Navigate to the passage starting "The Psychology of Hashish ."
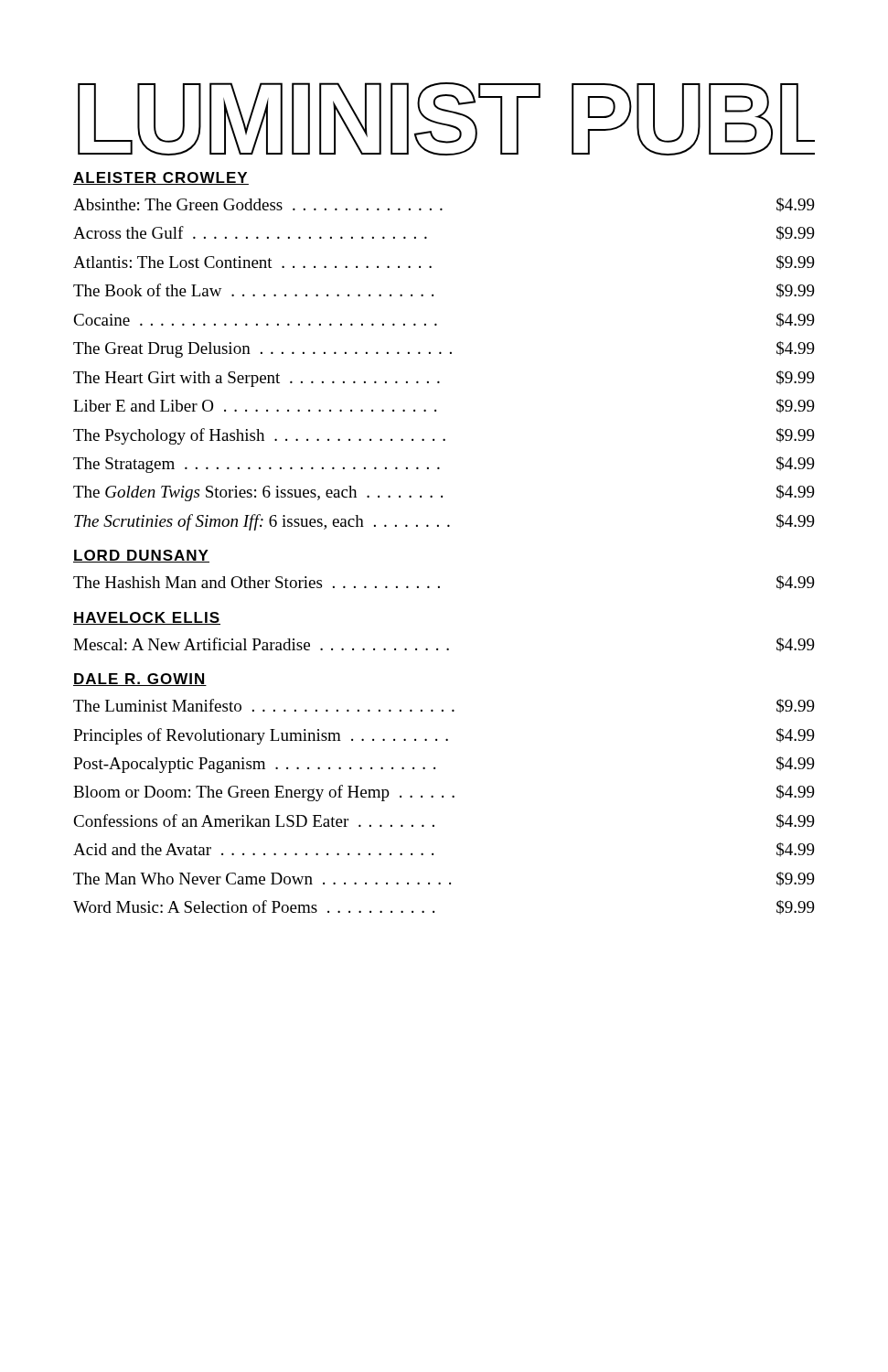Viewport: 888px width, 1372px height. (x=444, y=435)
